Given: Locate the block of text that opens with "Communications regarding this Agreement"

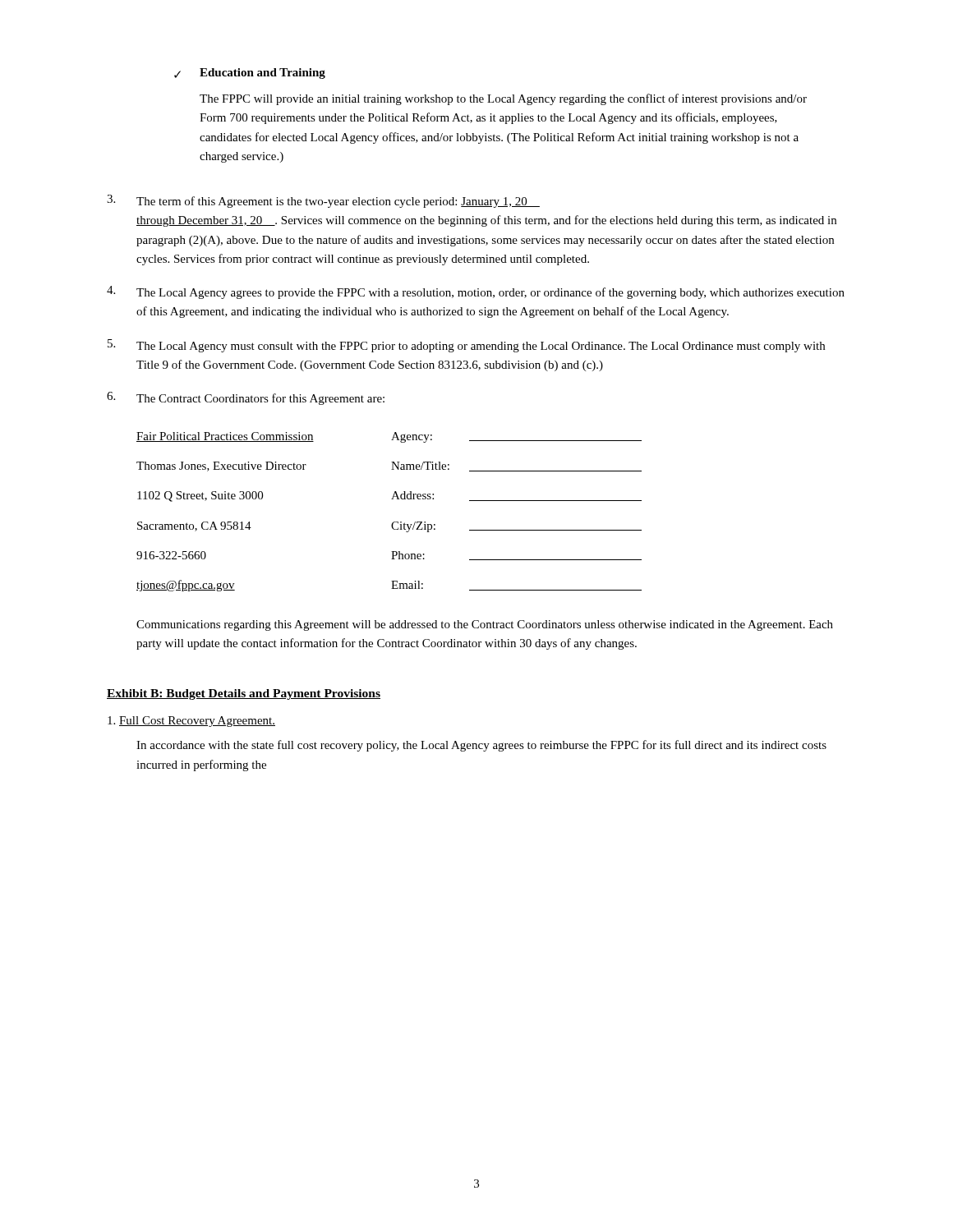Looking at the screenshot, I should pos(485,634).
